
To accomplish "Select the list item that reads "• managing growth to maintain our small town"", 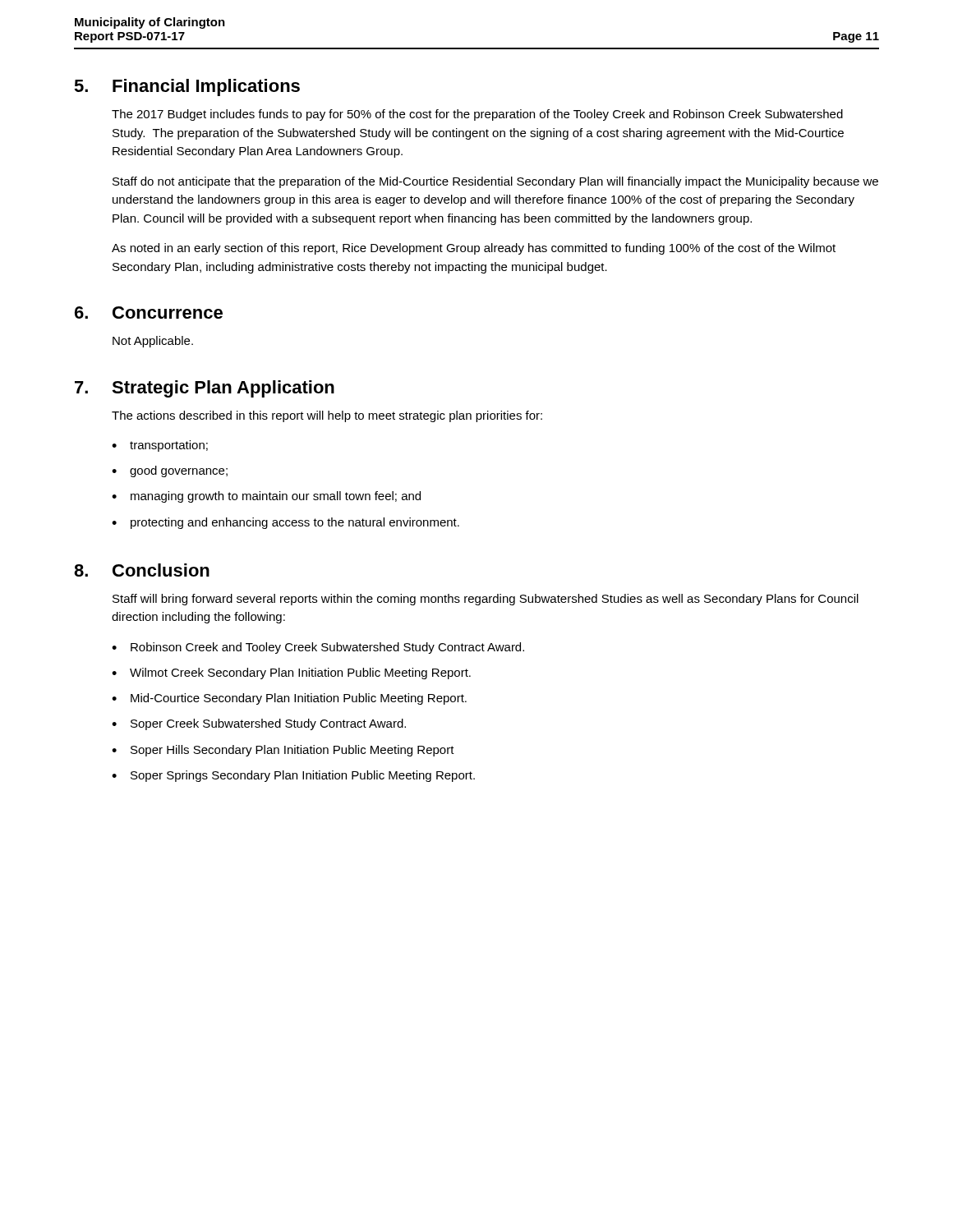I will 266,497.
